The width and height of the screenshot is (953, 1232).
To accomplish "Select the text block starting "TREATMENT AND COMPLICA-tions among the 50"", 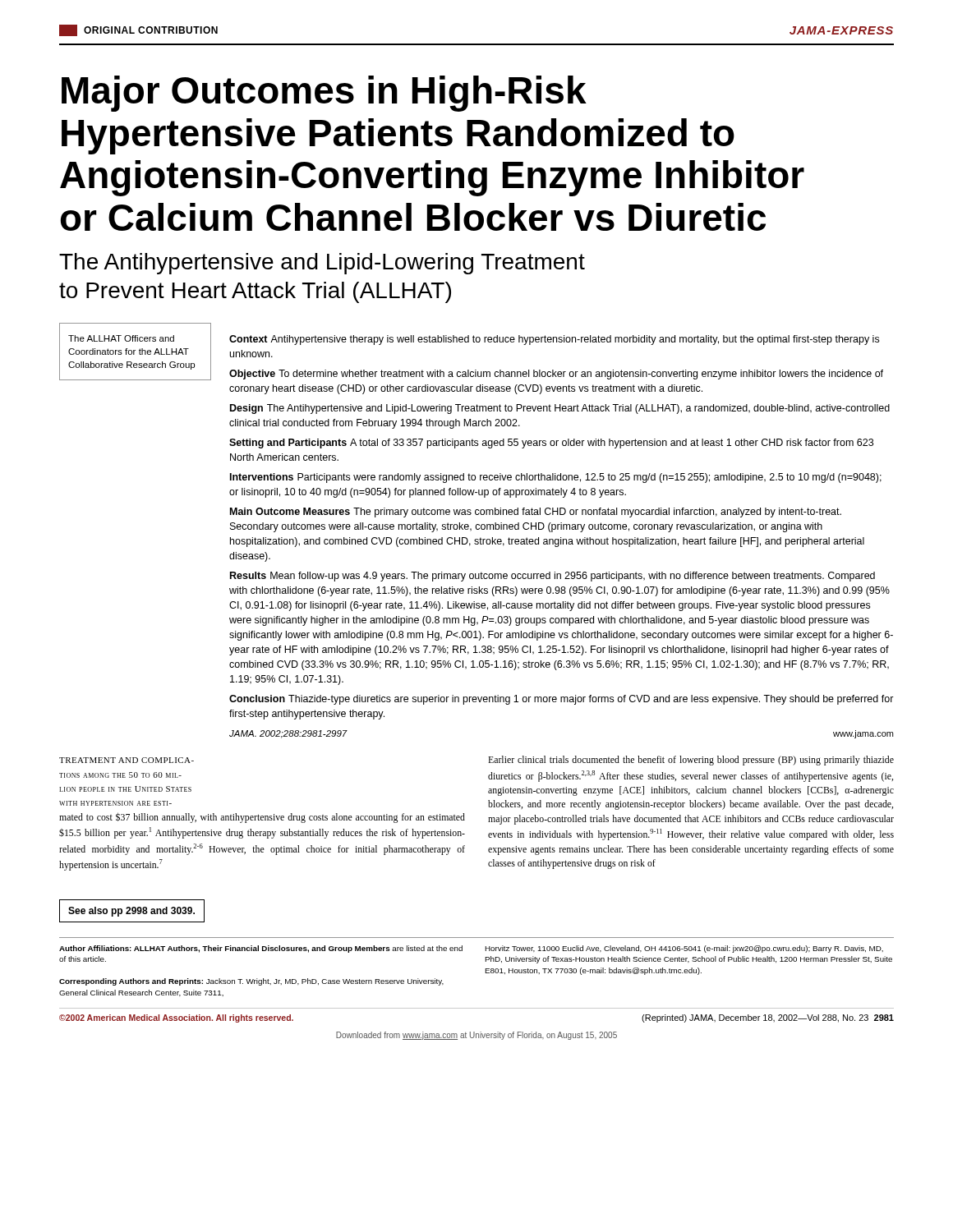I will pos(126,760).
